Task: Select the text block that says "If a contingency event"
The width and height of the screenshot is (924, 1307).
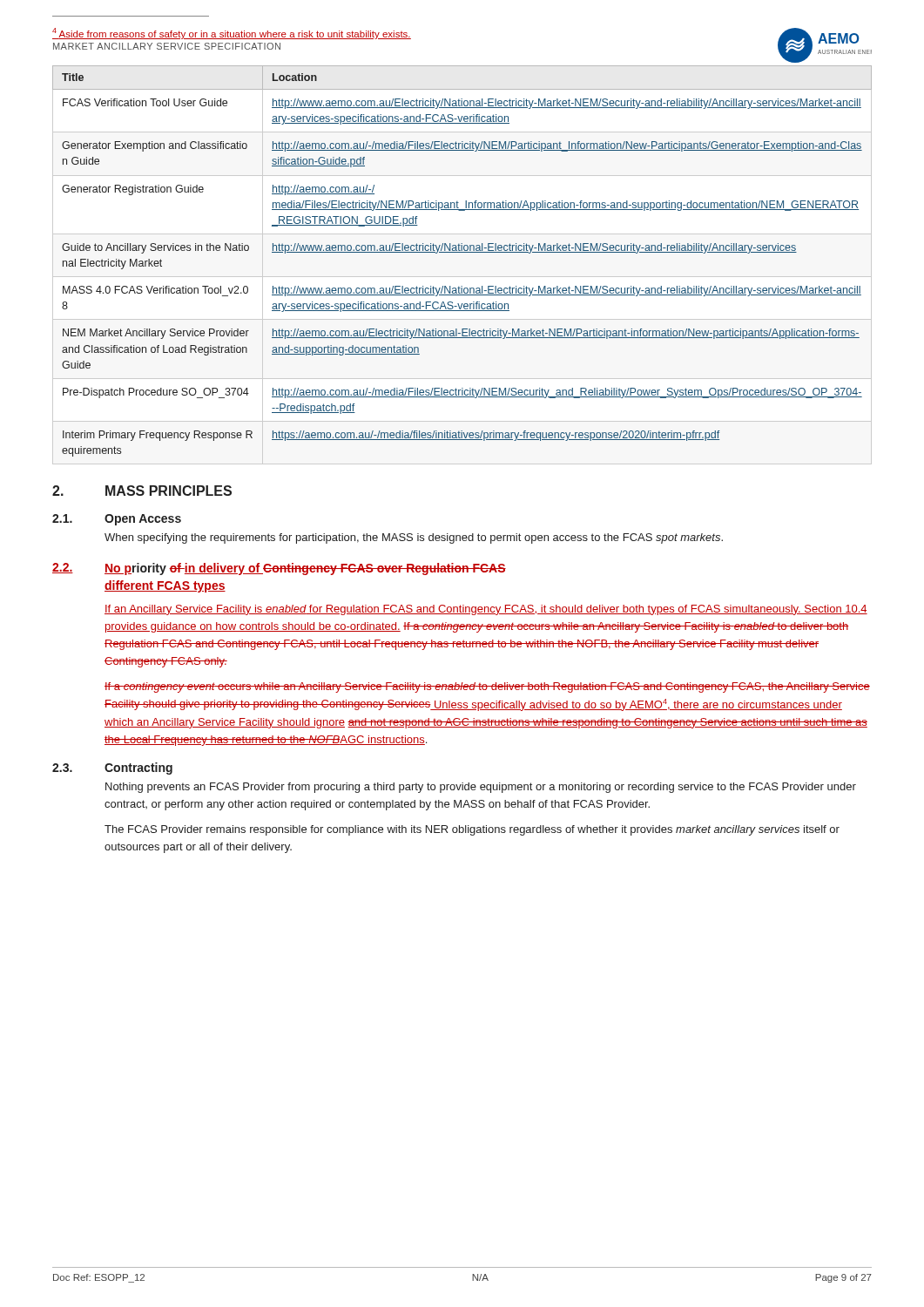Action: 487,713
